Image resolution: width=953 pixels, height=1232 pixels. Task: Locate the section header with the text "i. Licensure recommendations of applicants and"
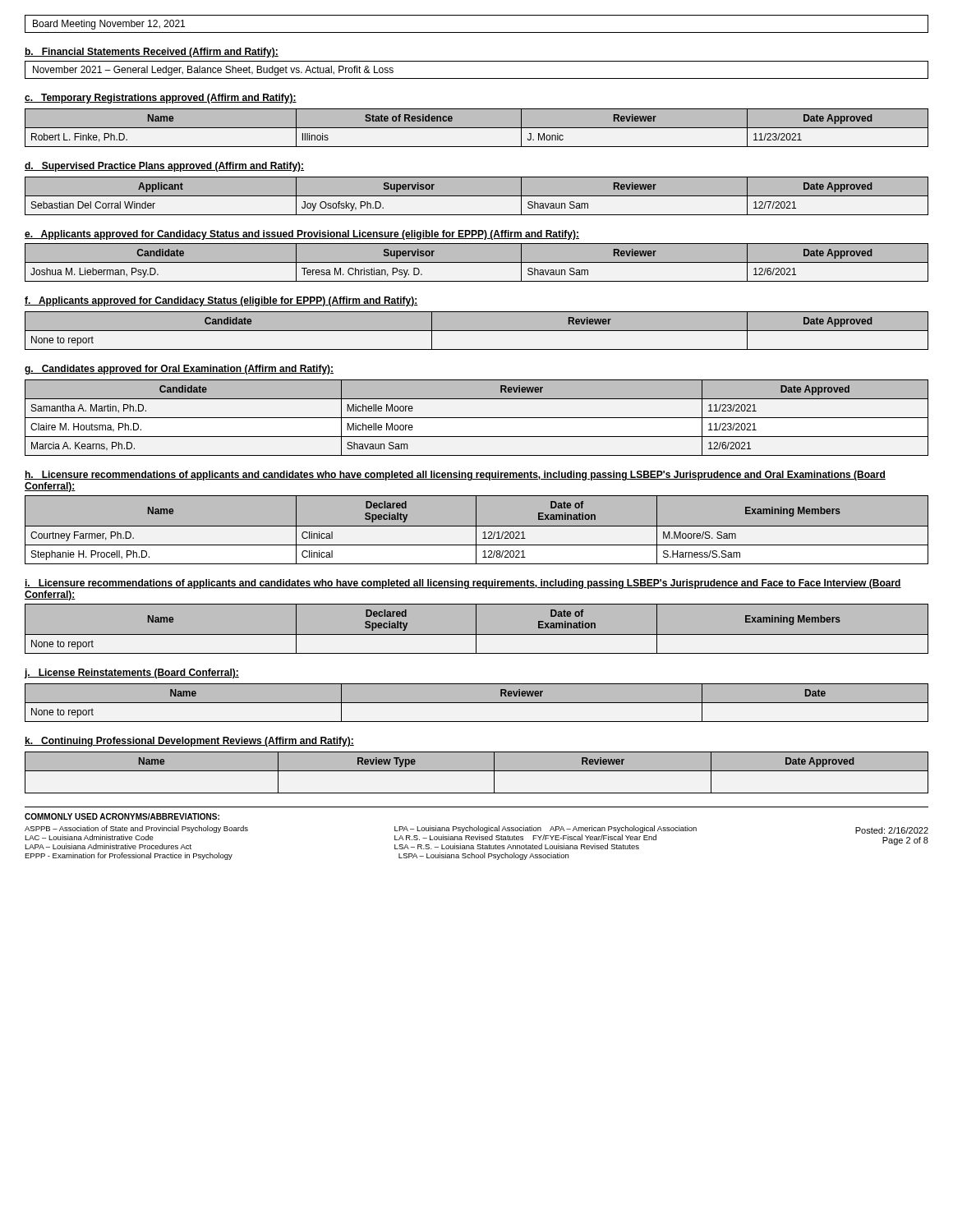pos(463,589)
